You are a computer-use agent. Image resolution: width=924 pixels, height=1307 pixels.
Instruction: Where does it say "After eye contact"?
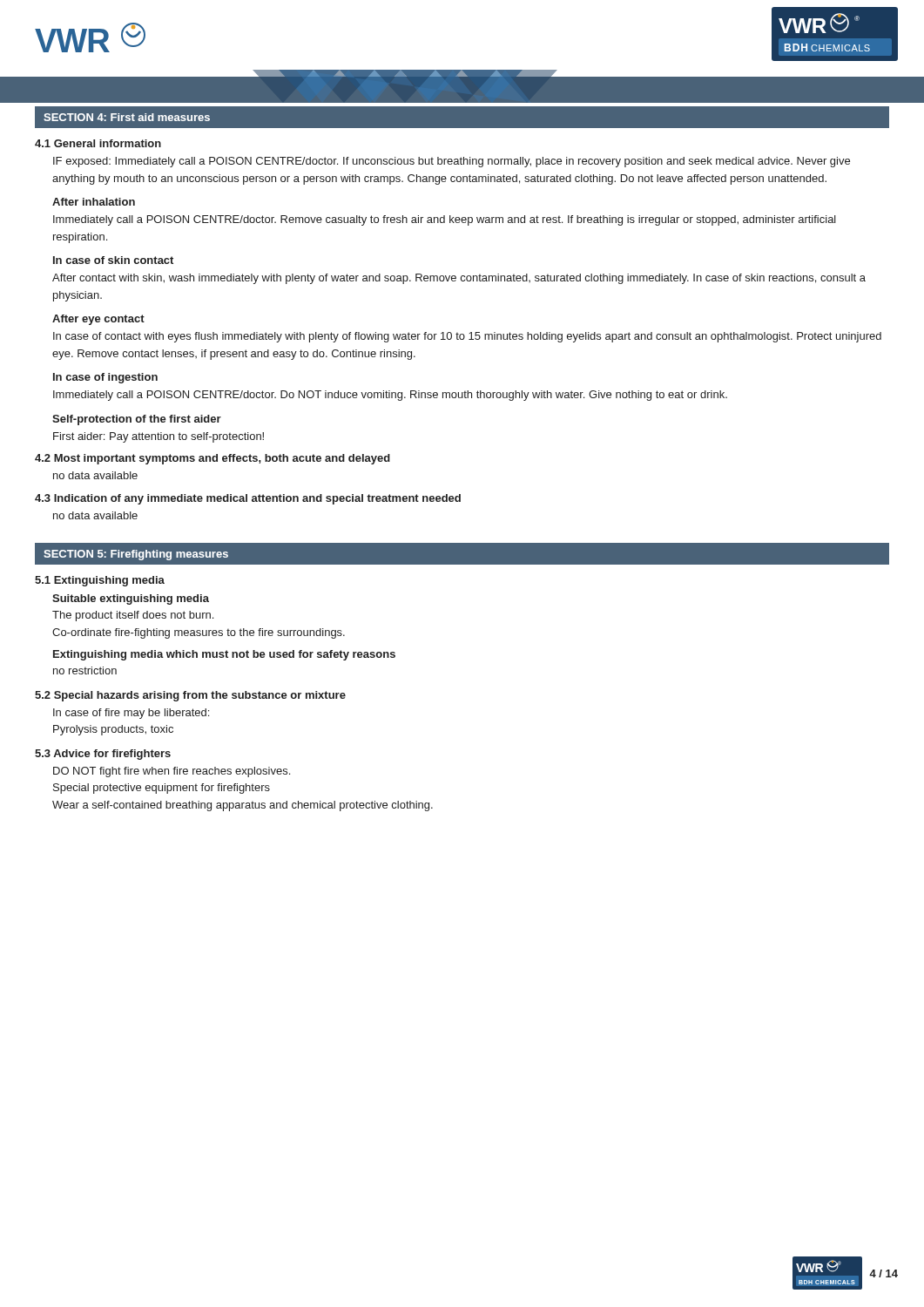click(x=98, y=319)
